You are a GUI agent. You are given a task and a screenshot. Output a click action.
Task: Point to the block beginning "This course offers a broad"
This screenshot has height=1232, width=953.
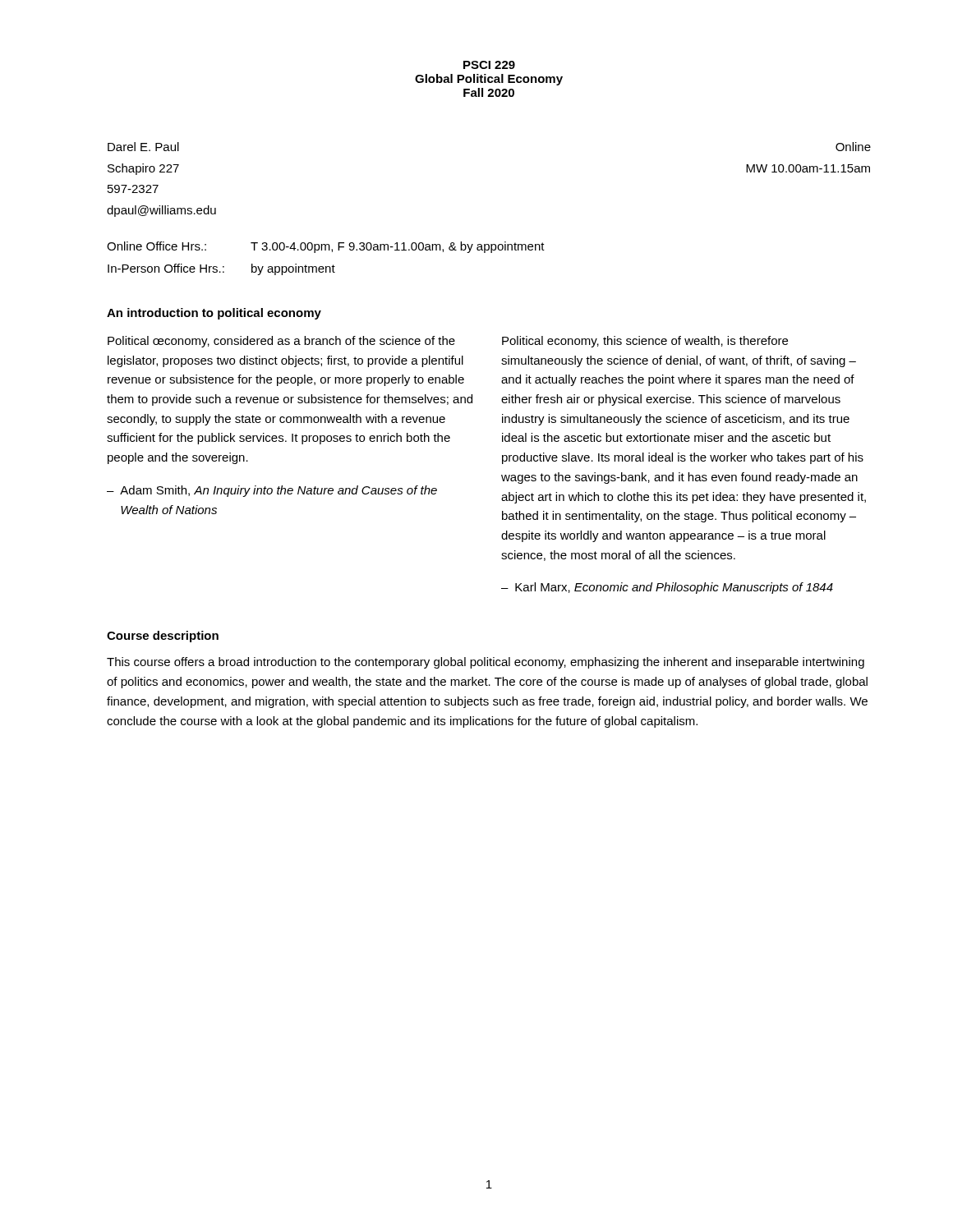pos(488,691)
